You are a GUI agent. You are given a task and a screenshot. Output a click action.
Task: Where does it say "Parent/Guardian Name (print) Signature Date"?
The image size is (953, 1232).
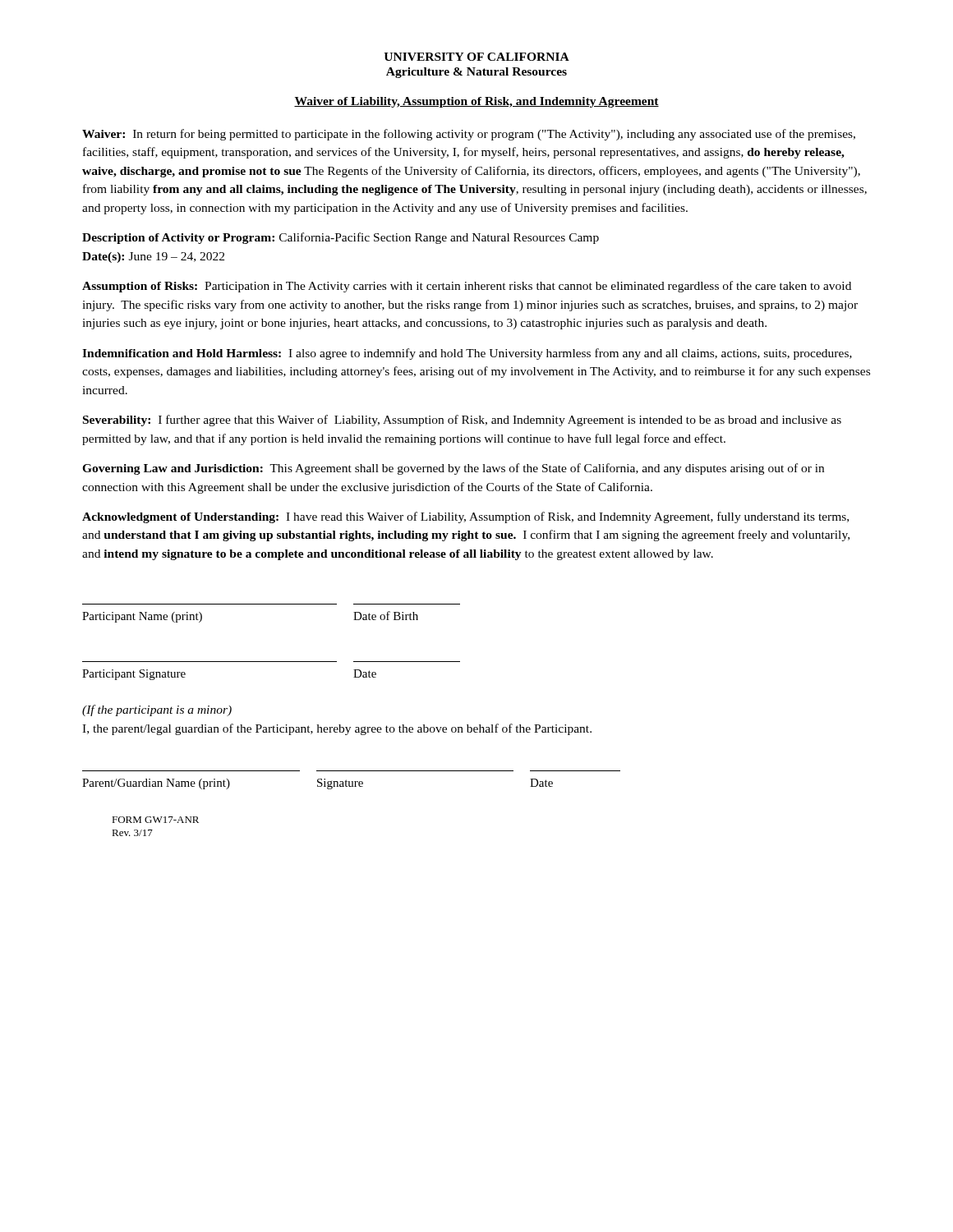point(476,773)
